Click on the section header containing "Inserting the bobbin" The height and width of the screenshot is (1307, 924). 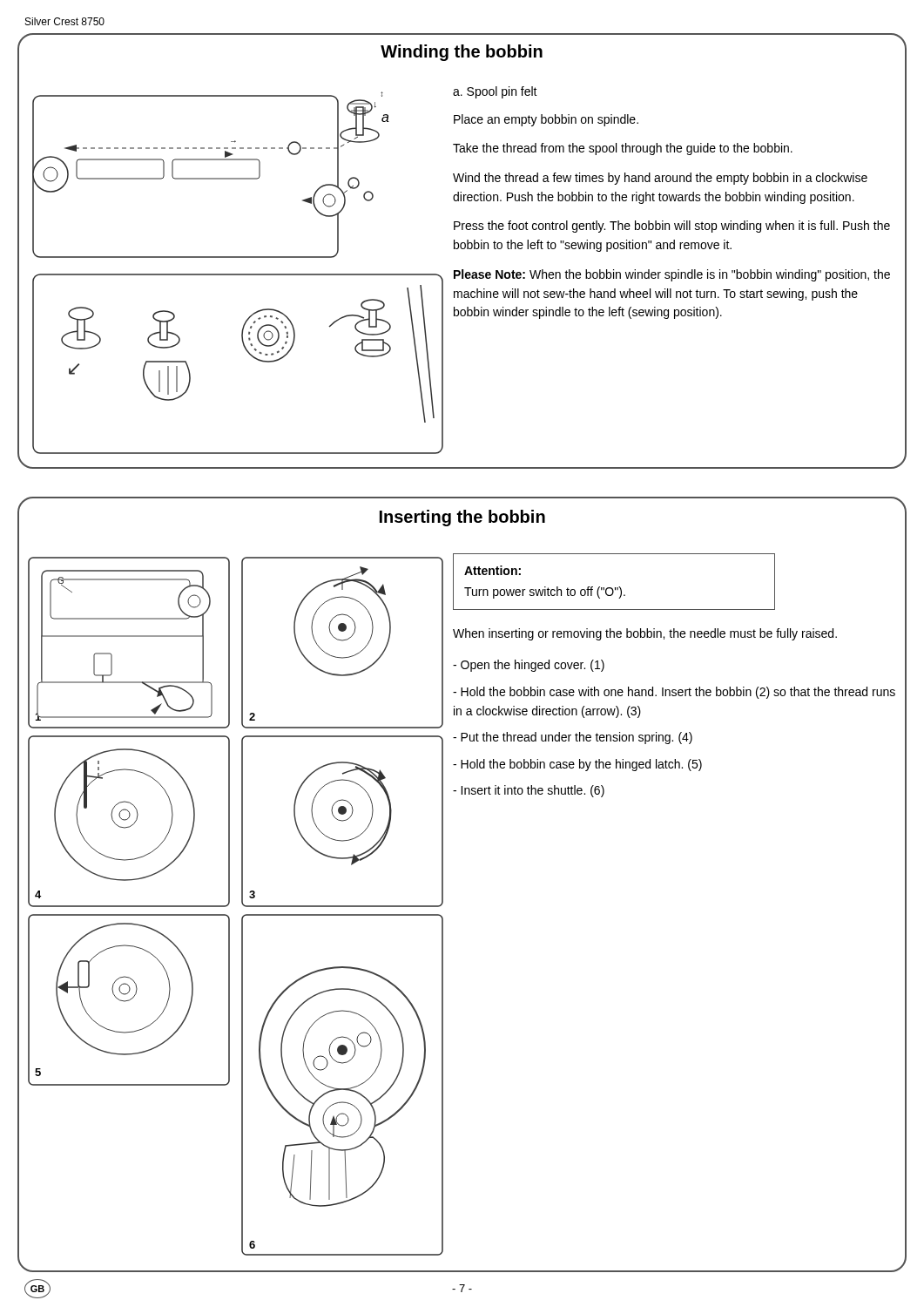[462, 517]
